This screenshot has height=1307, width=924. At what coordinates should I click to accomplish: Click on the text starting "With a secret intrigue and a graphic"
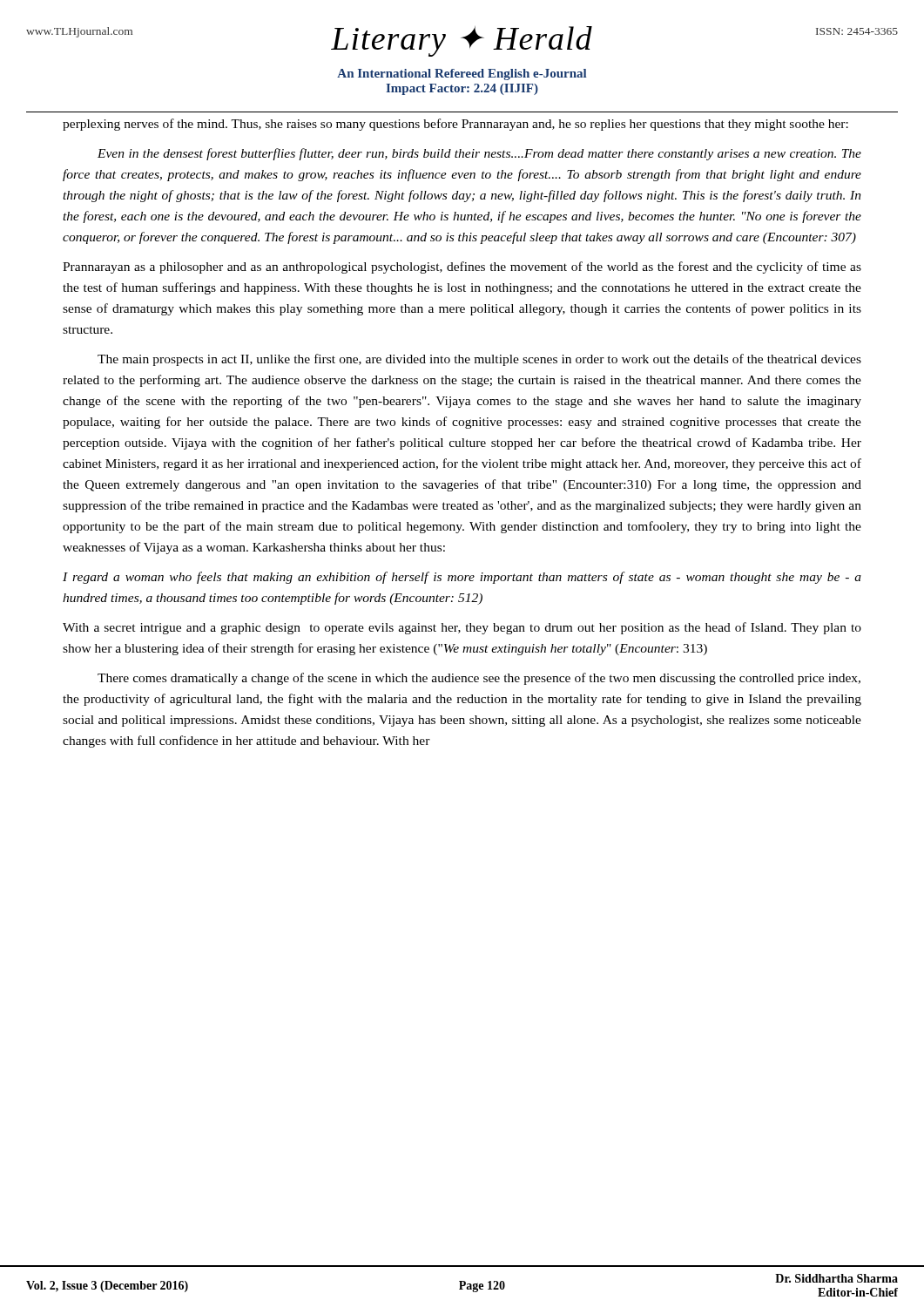[x=462, y=638]
